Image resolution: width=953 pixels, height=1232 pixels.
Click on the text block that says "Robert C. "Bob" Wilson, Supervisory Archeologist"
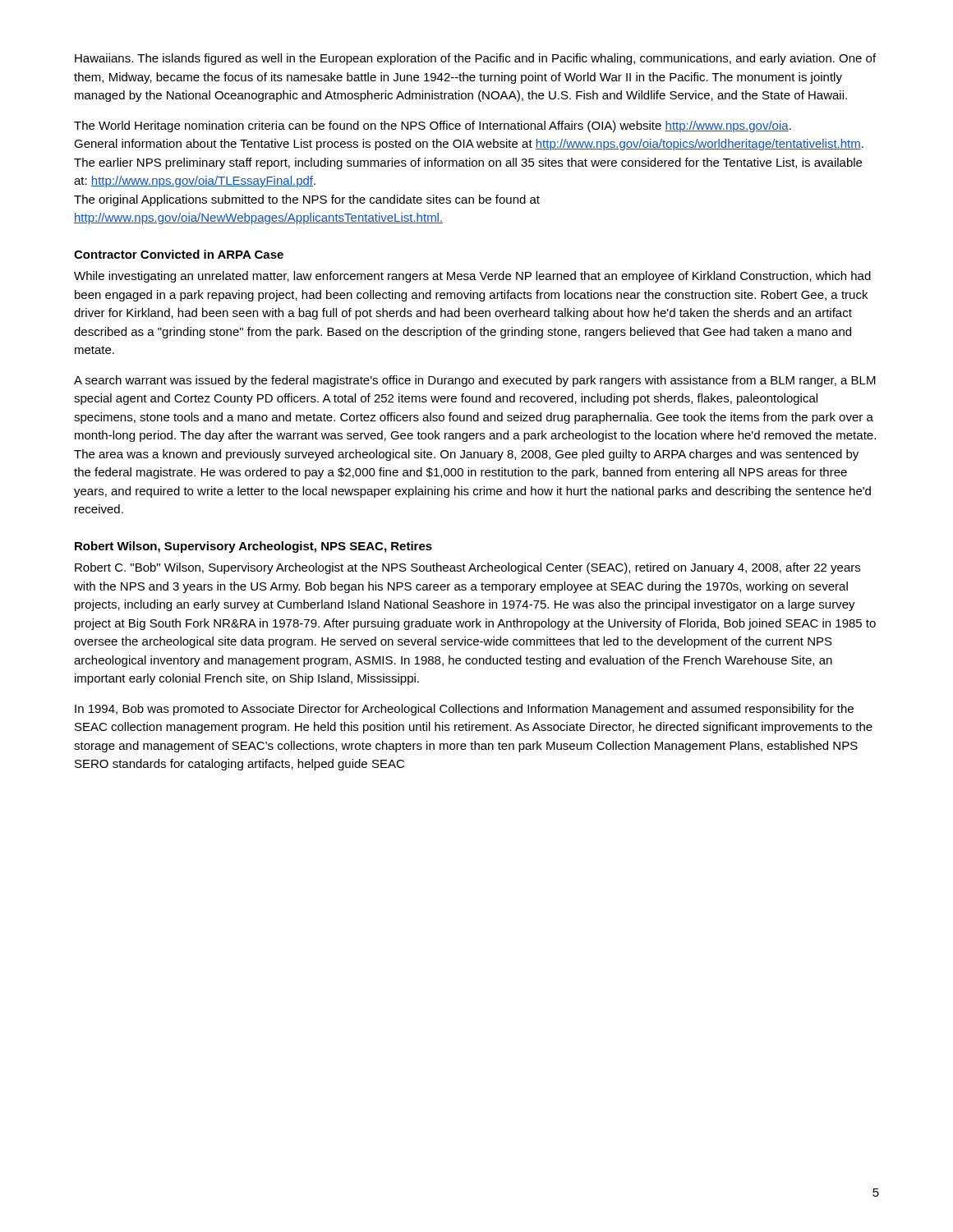tap(475, 623)
